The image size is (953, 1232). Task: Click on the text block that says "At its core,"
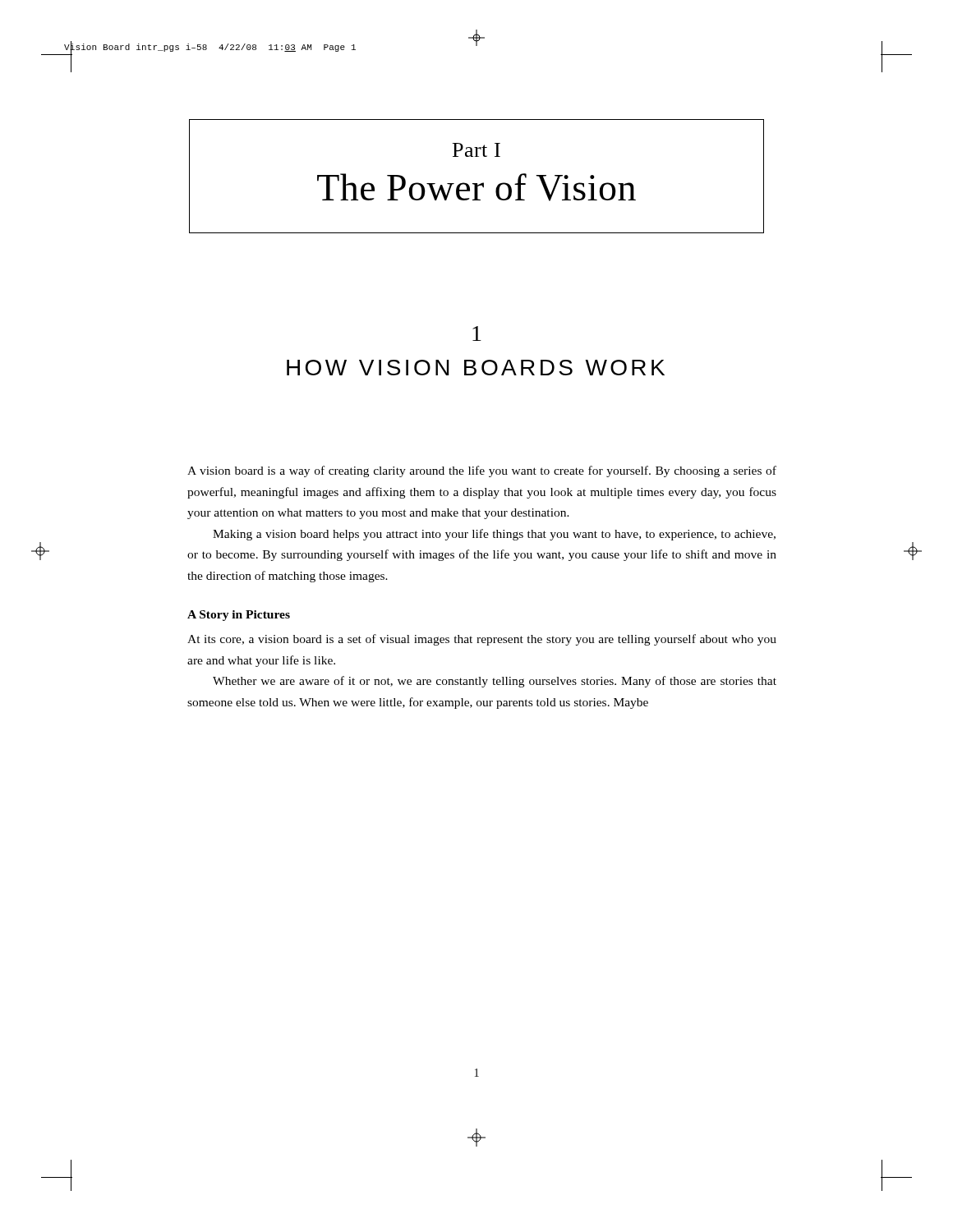[x=482, y=670]
